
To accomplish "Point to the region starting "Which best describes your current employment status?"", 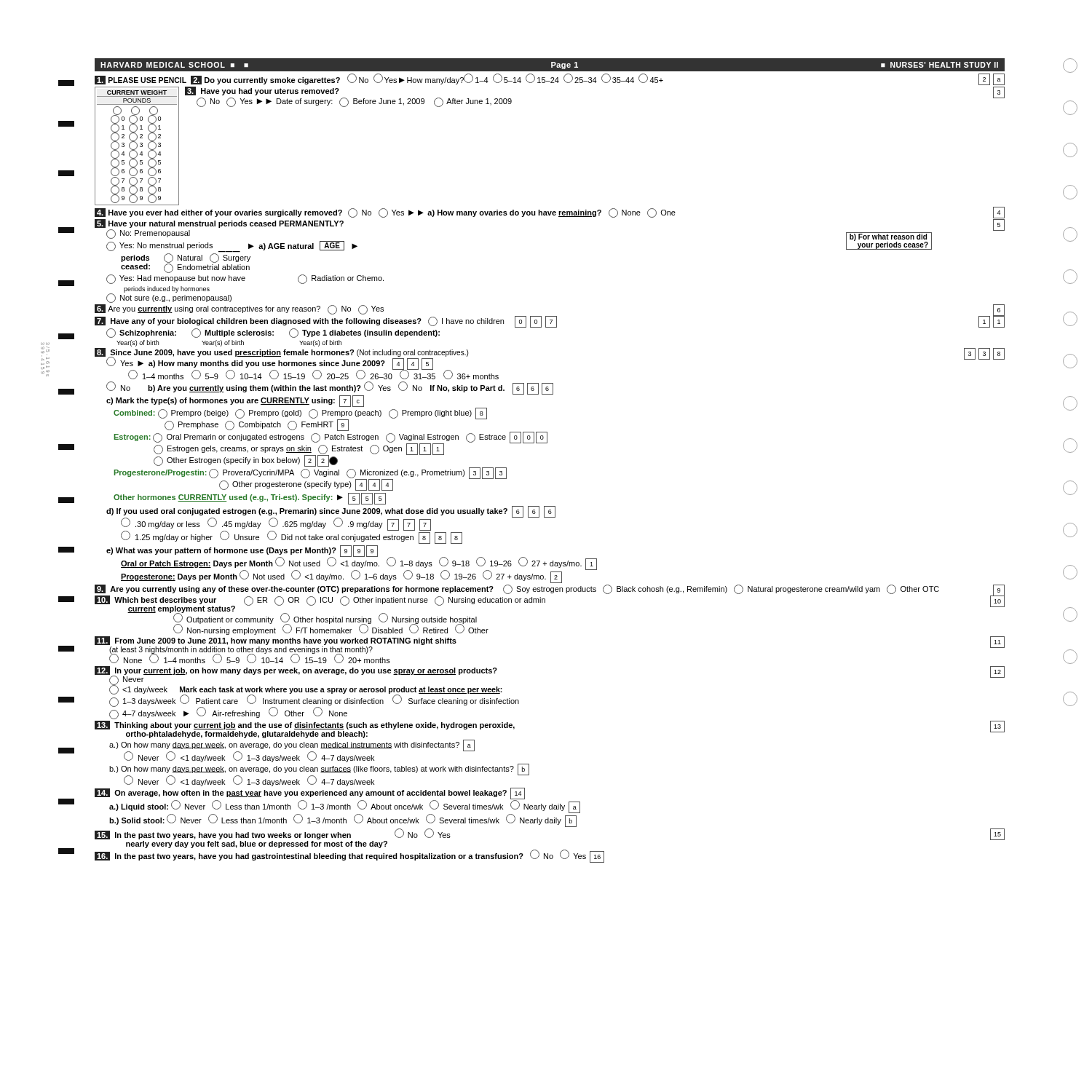I will (x=550, y=615).
